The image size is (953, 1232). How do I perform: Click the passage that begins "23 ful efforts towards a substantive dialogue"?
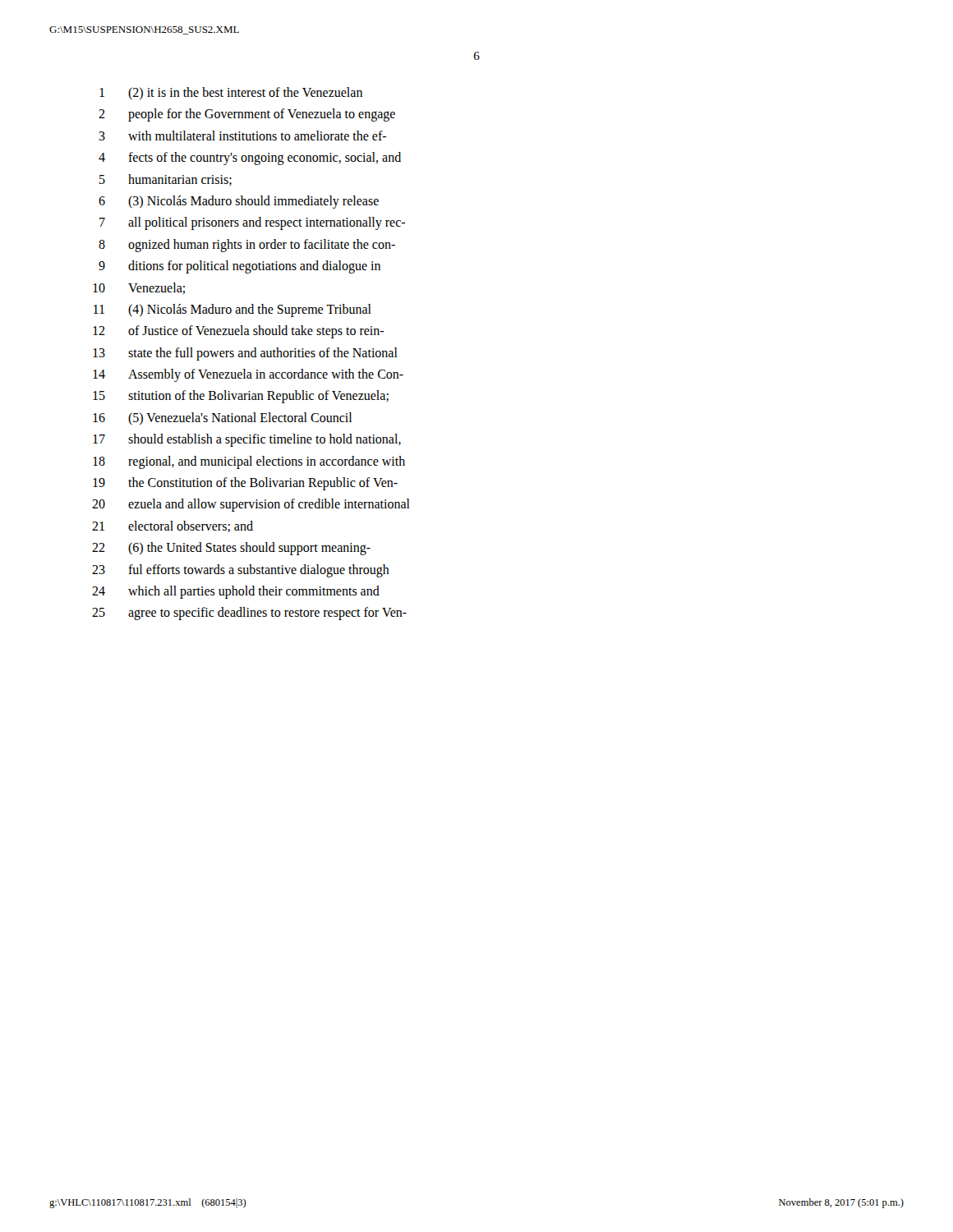click(241, 571)
